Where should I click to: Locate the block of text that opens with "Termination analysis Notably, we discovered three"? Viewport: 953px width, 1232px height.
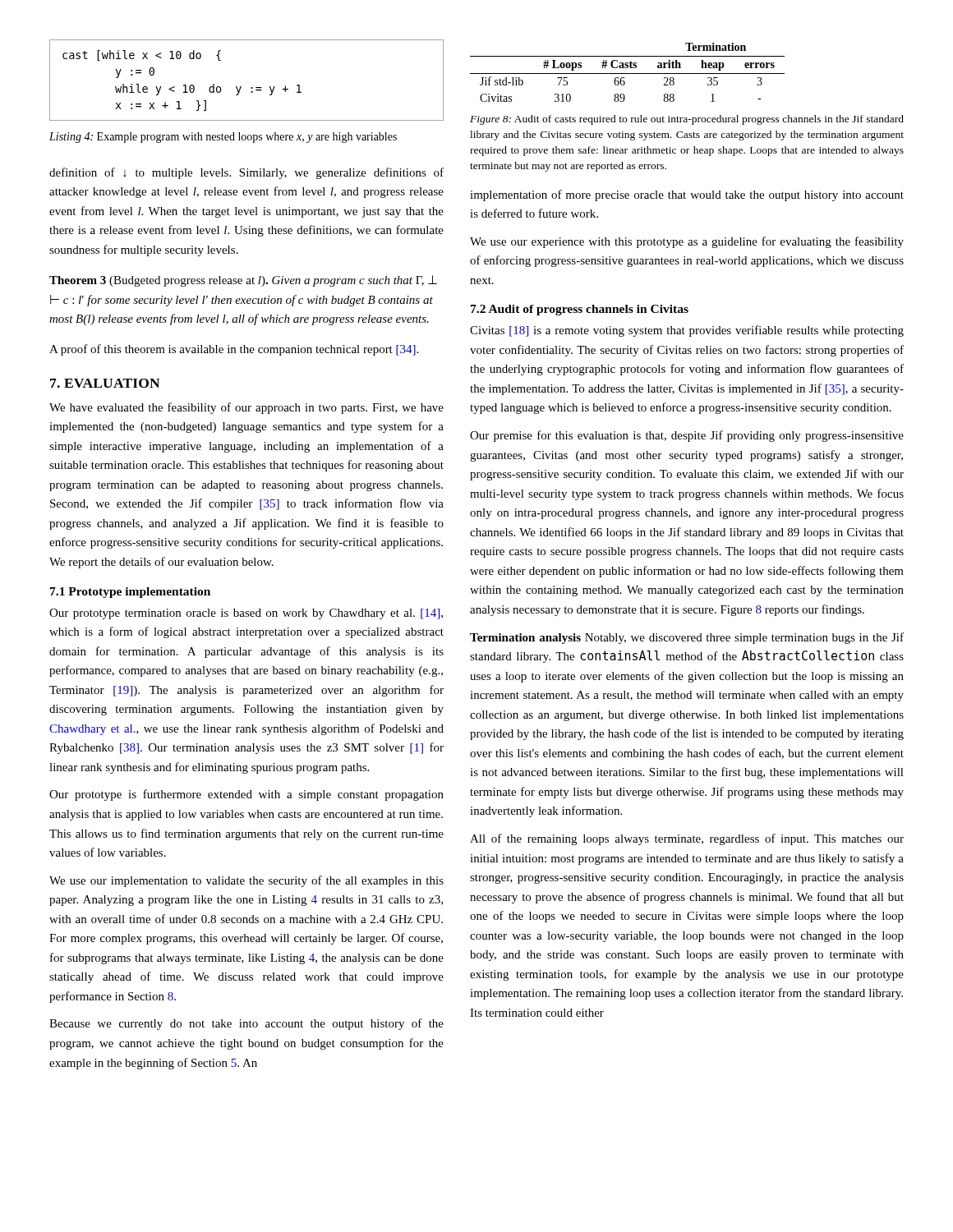tap(687, 724)
